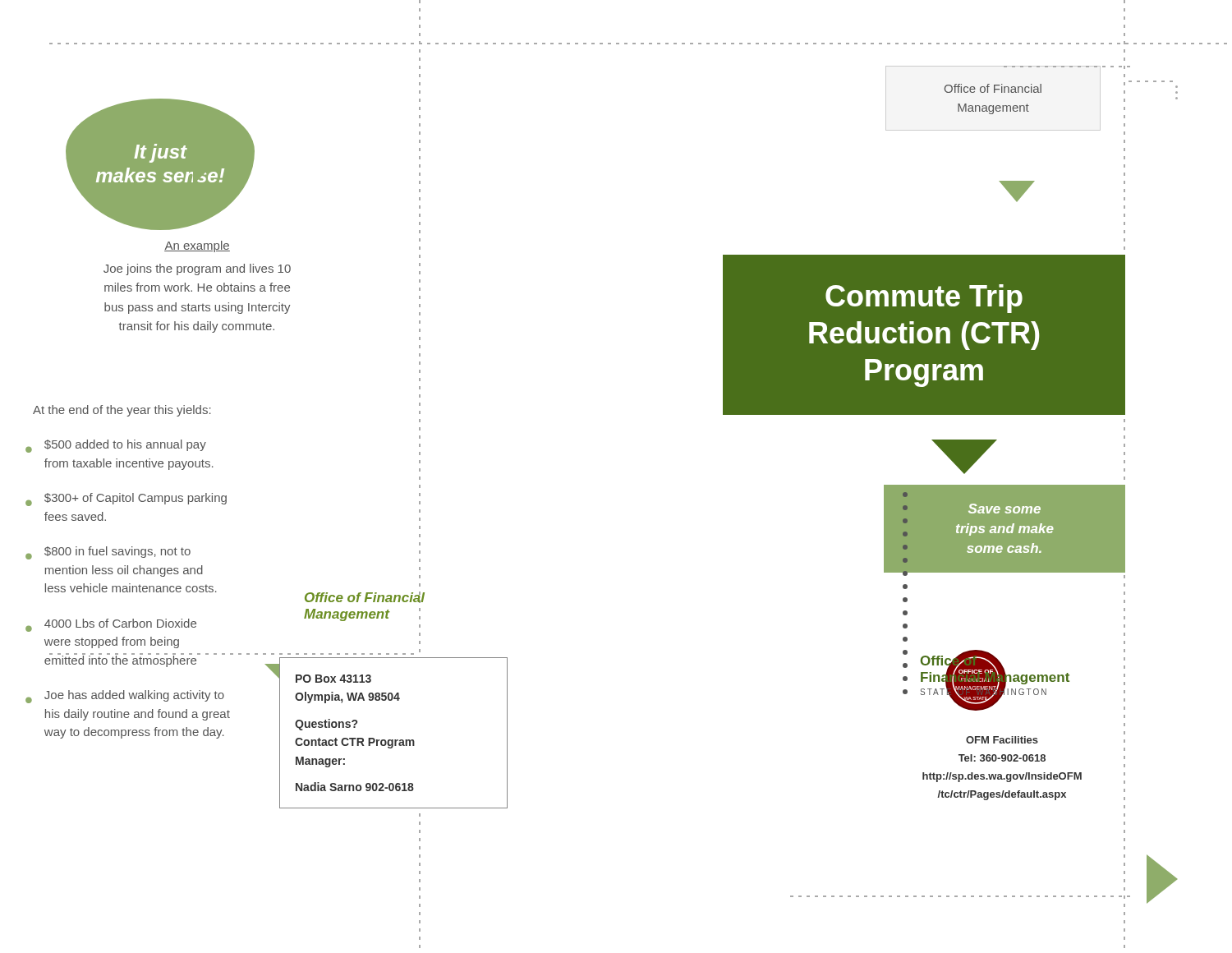The height and width of the screenshot is (953, 1232).
Task: Locate the text "OFM Facilities Tel: 360-902-0618 http://sp.des.wa.gov/InsideOFM /tc/ctr/Pages/default.aspx"
Action: click(x=1002, y=767)
